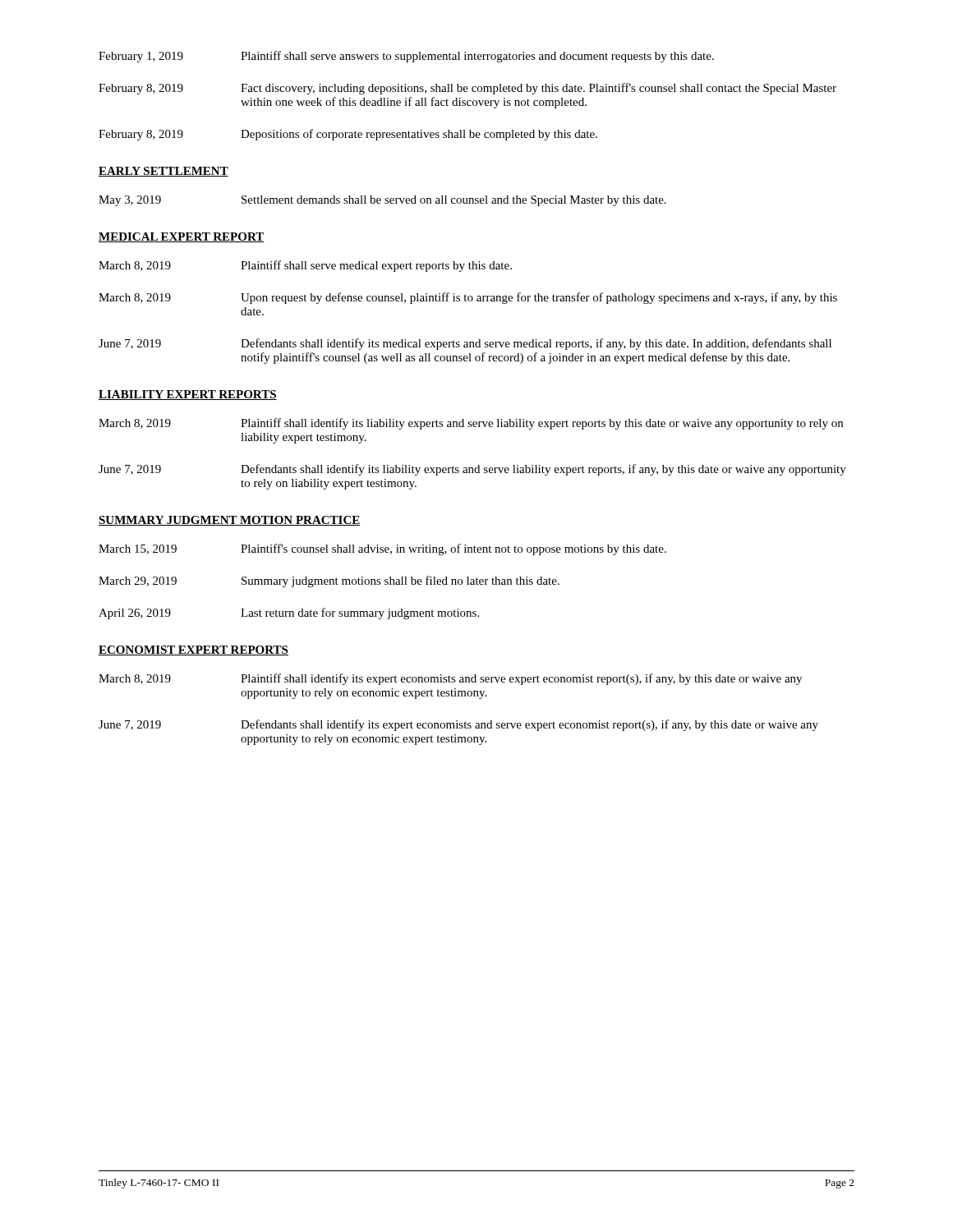Where is the passage that starts "May 3, 2019 Settlement demands shall be served"?

476,200
